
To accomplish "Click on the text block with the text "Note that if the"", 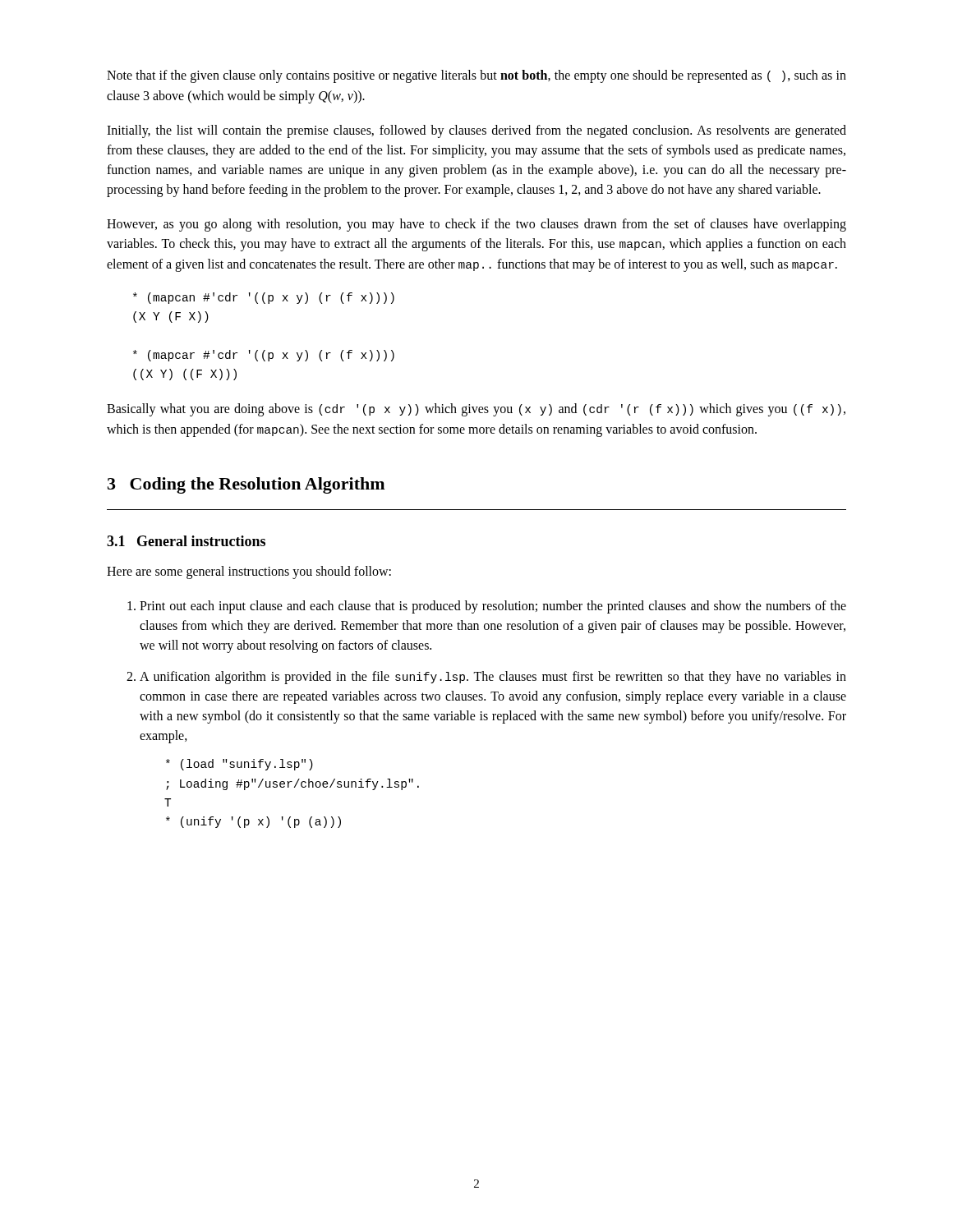I will pyautogui.click(x=476, y=85).
